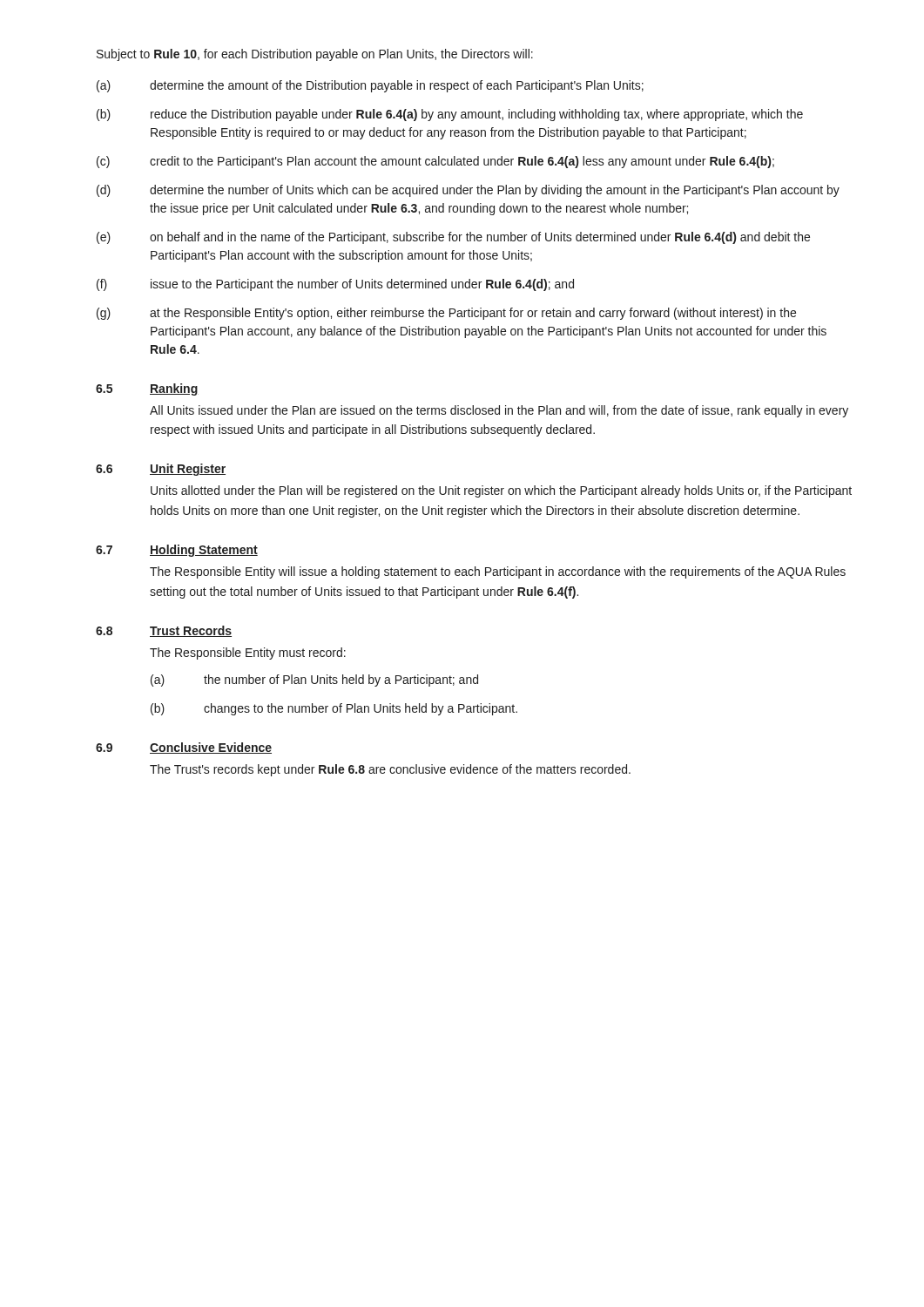Select the list item that says "(f) issue to the Participant"
The height and width of the screenshot is (1307, 924).
pyautogui.click(x=475, y=284)
